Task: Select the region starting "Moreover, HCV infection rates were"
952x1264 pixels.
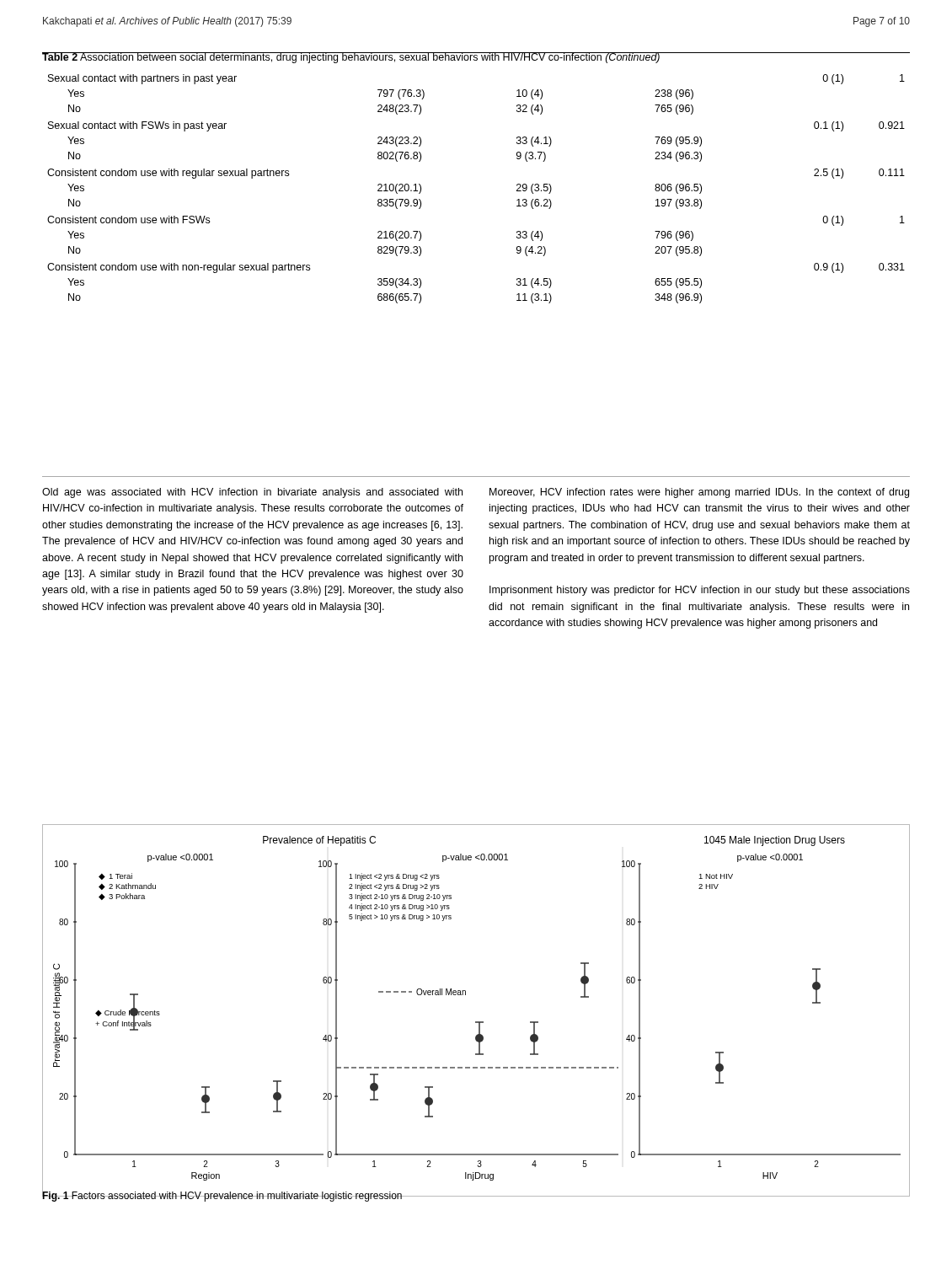Action: pyautogui.click(x=699, y=557)
